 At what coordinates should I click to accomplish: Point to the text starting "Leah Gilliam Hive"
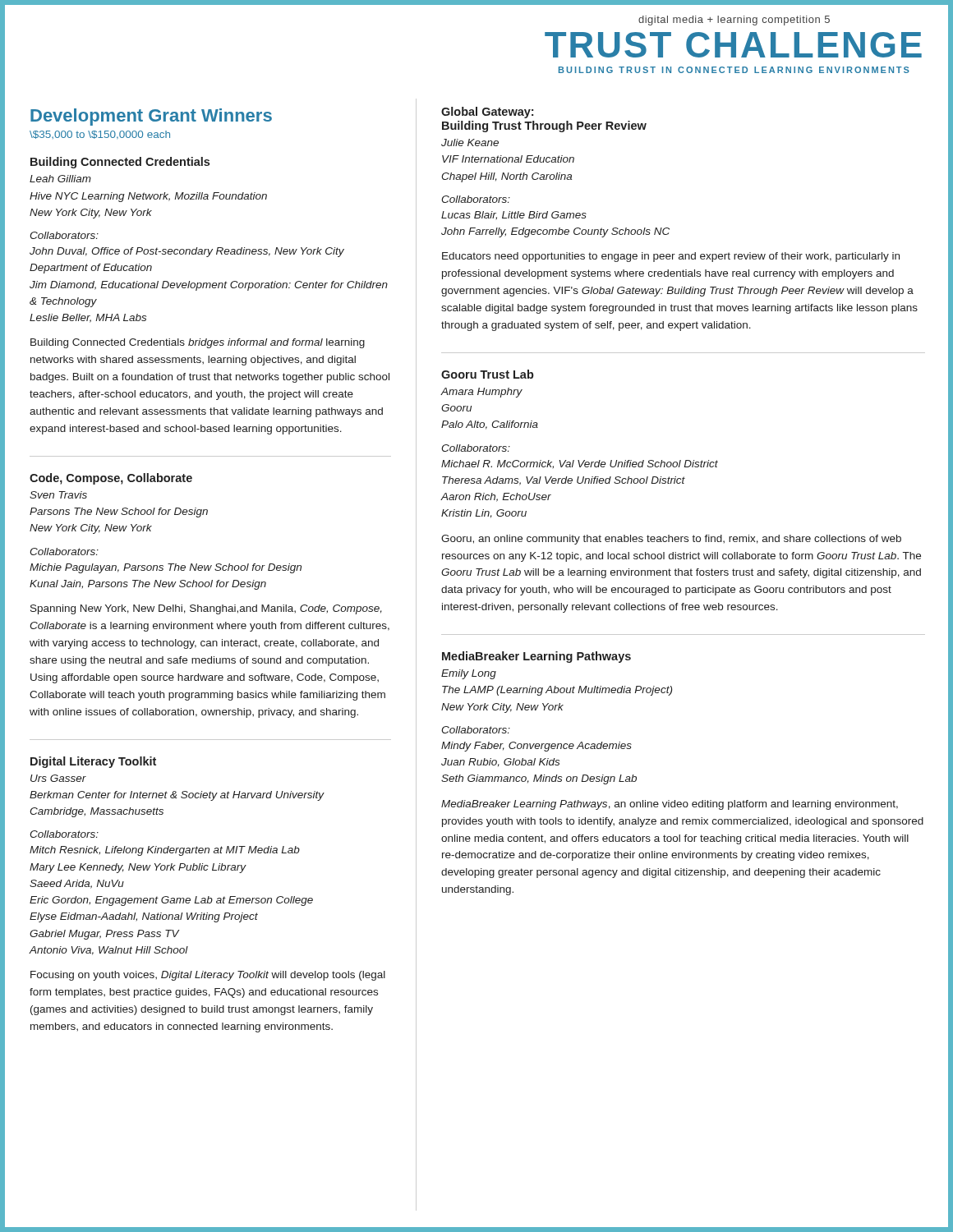tap(210, 196)
